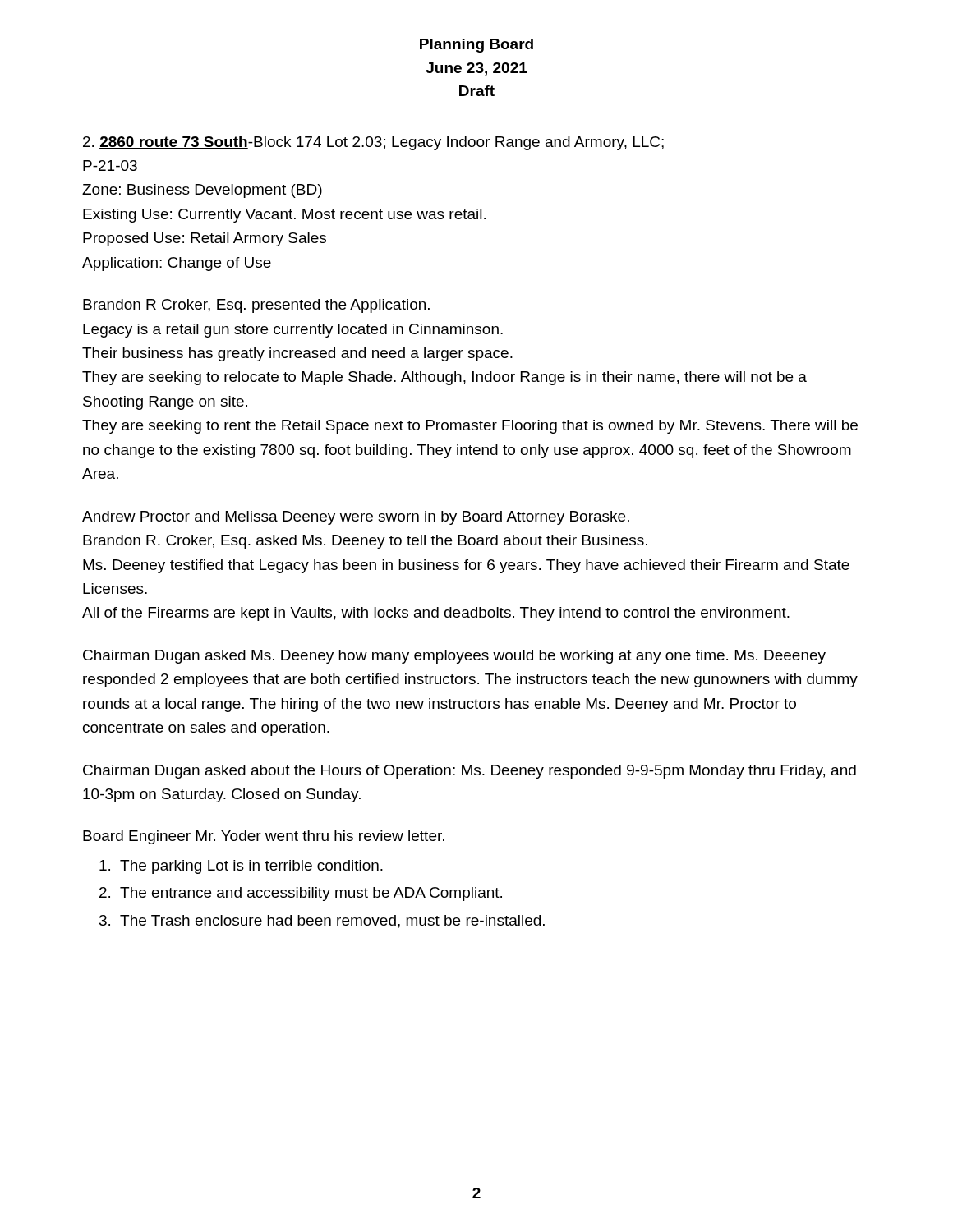Point to the block beginning "Chairman Dugan asked Ms. Deeney"

pyautogui.click(x=476, y=691)
